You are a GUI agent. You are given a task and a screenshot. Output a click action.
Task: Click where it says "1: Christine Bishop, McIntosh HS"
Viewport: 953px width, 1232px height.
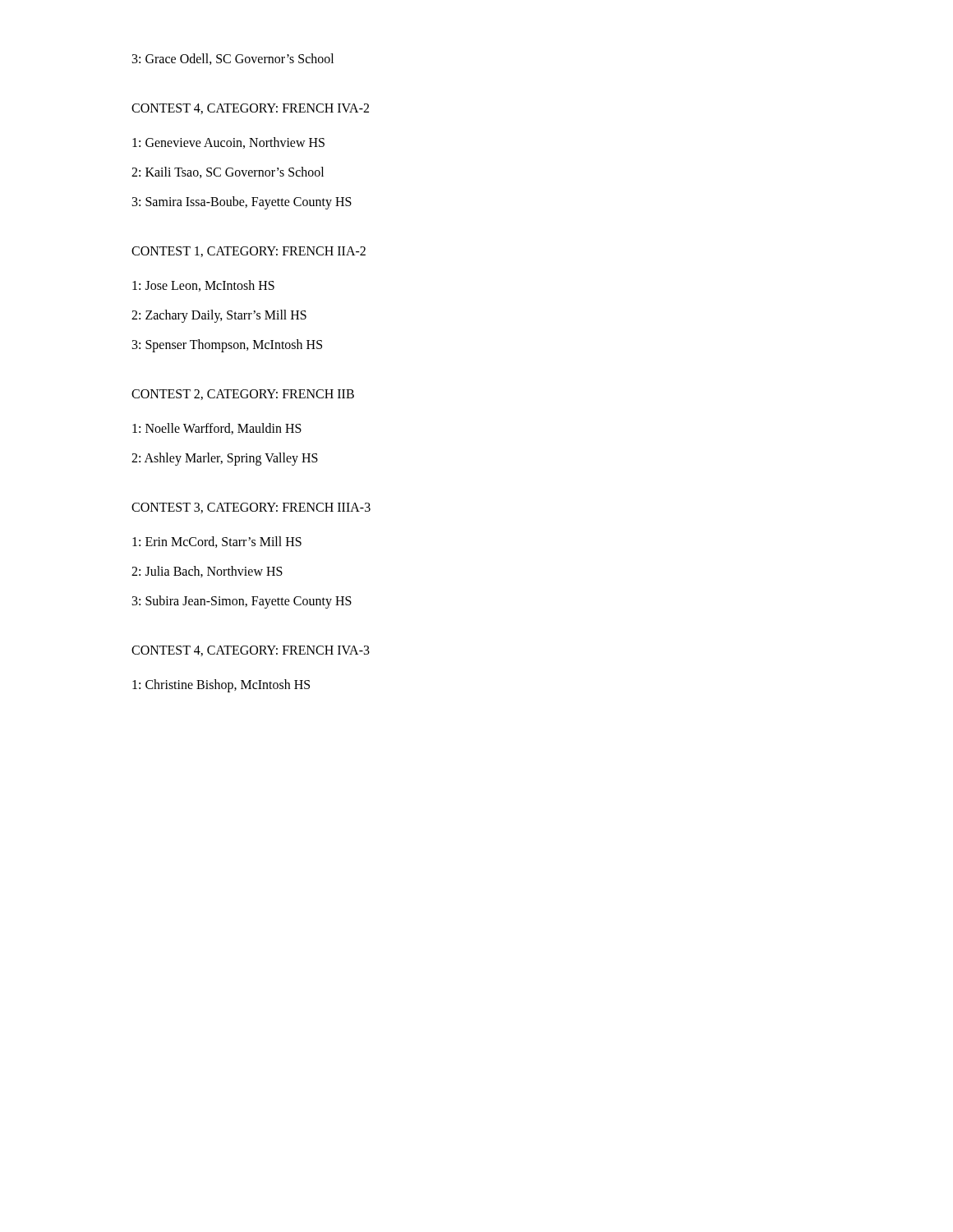click(x=221, y=685)
